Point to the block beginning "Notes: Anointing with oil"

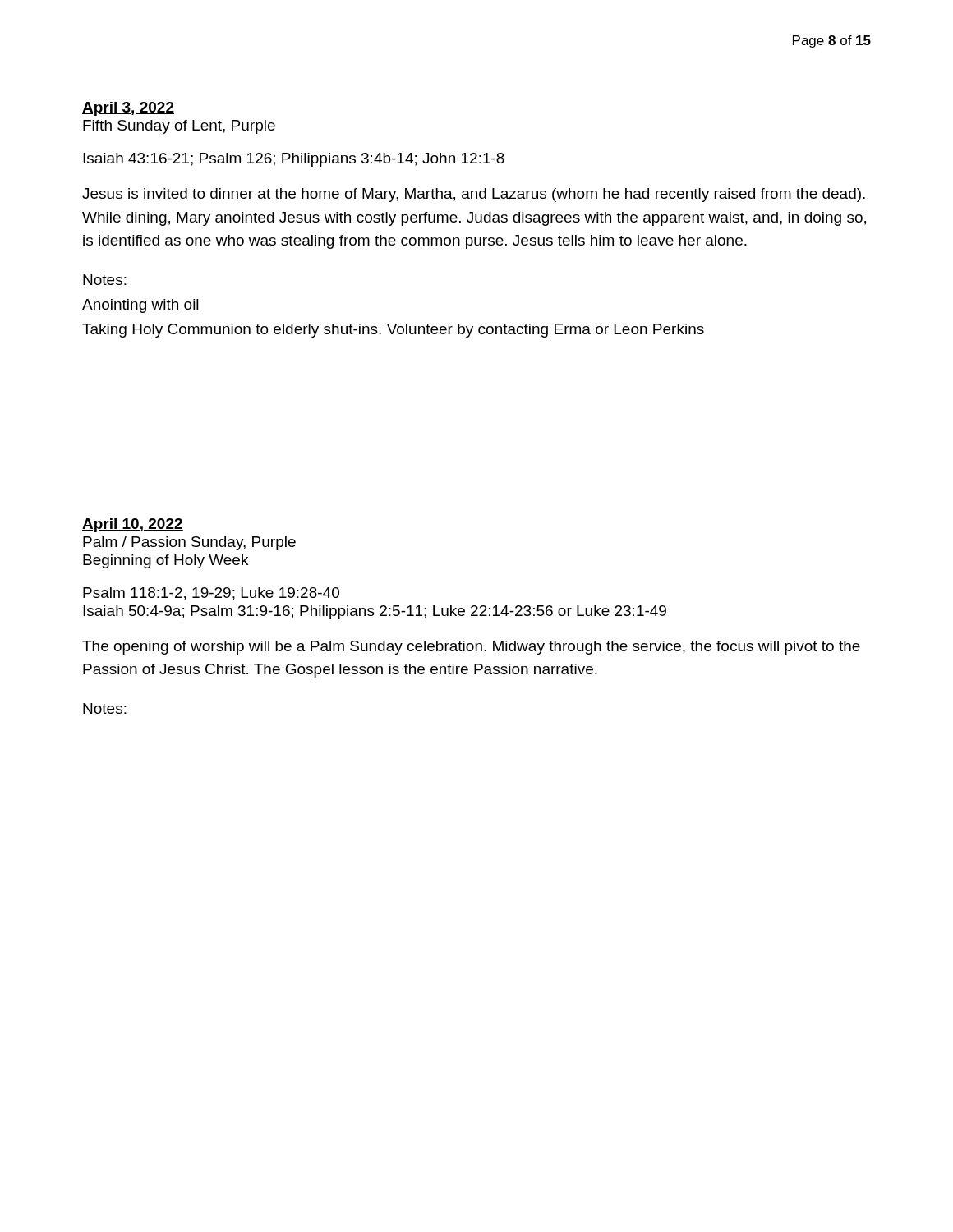pos(105,280)
